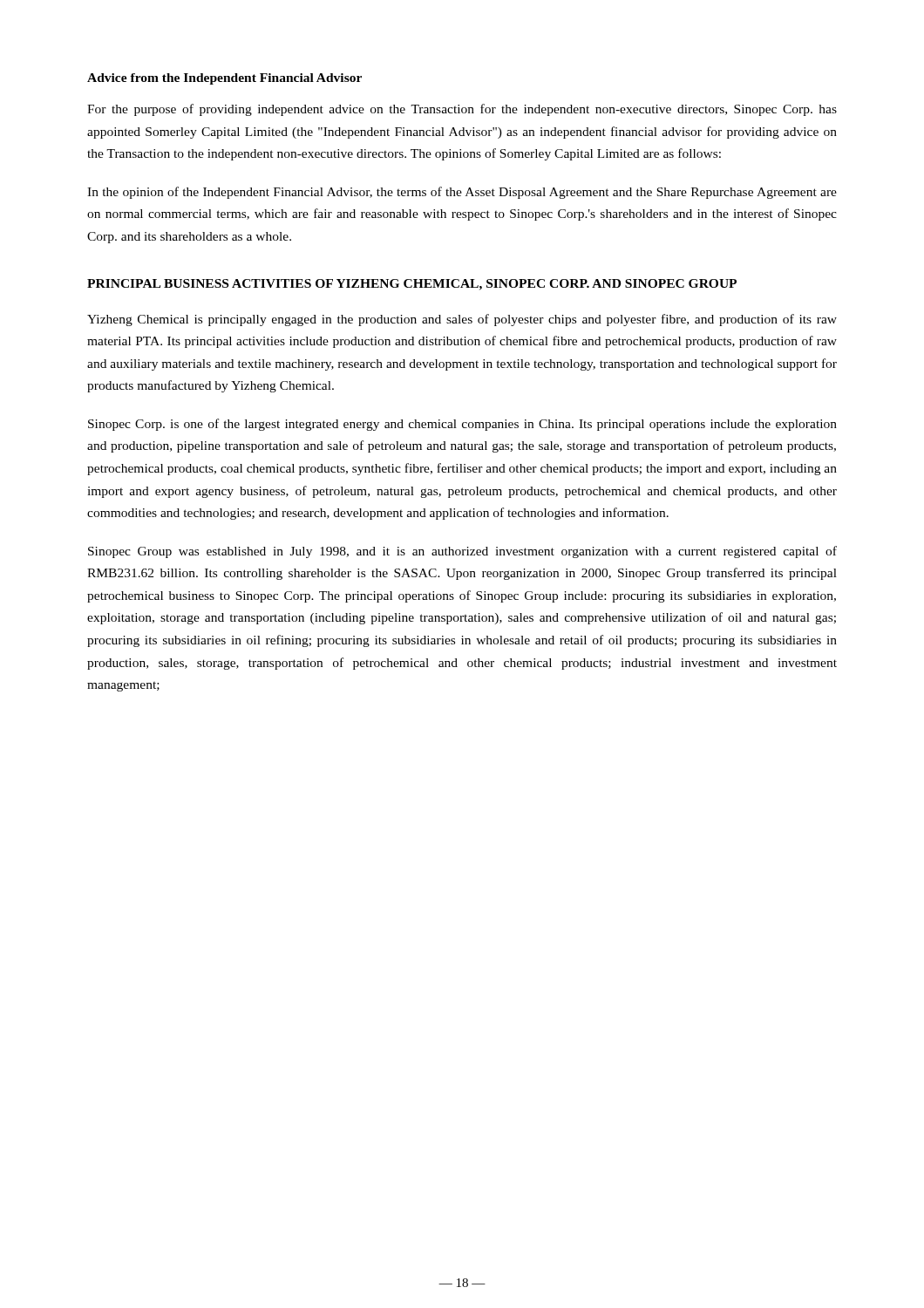Screen dimensions: 1308x924
Task: Click on the text block that reads "For the purpose of providing independent advice on"
Action: [462, 131]
